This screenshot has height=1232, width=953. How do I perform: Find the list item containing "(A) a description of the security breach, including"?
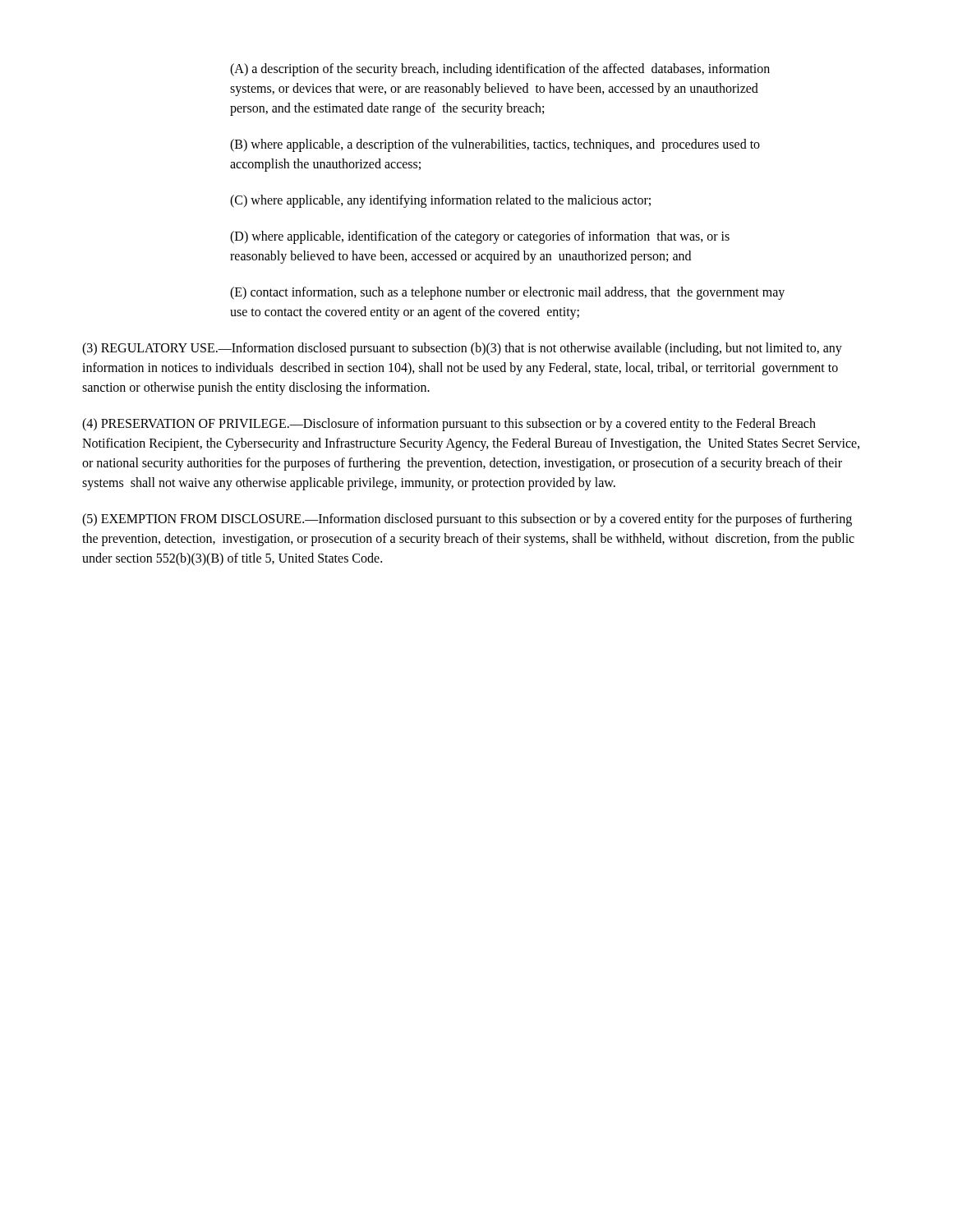point(500,88)
